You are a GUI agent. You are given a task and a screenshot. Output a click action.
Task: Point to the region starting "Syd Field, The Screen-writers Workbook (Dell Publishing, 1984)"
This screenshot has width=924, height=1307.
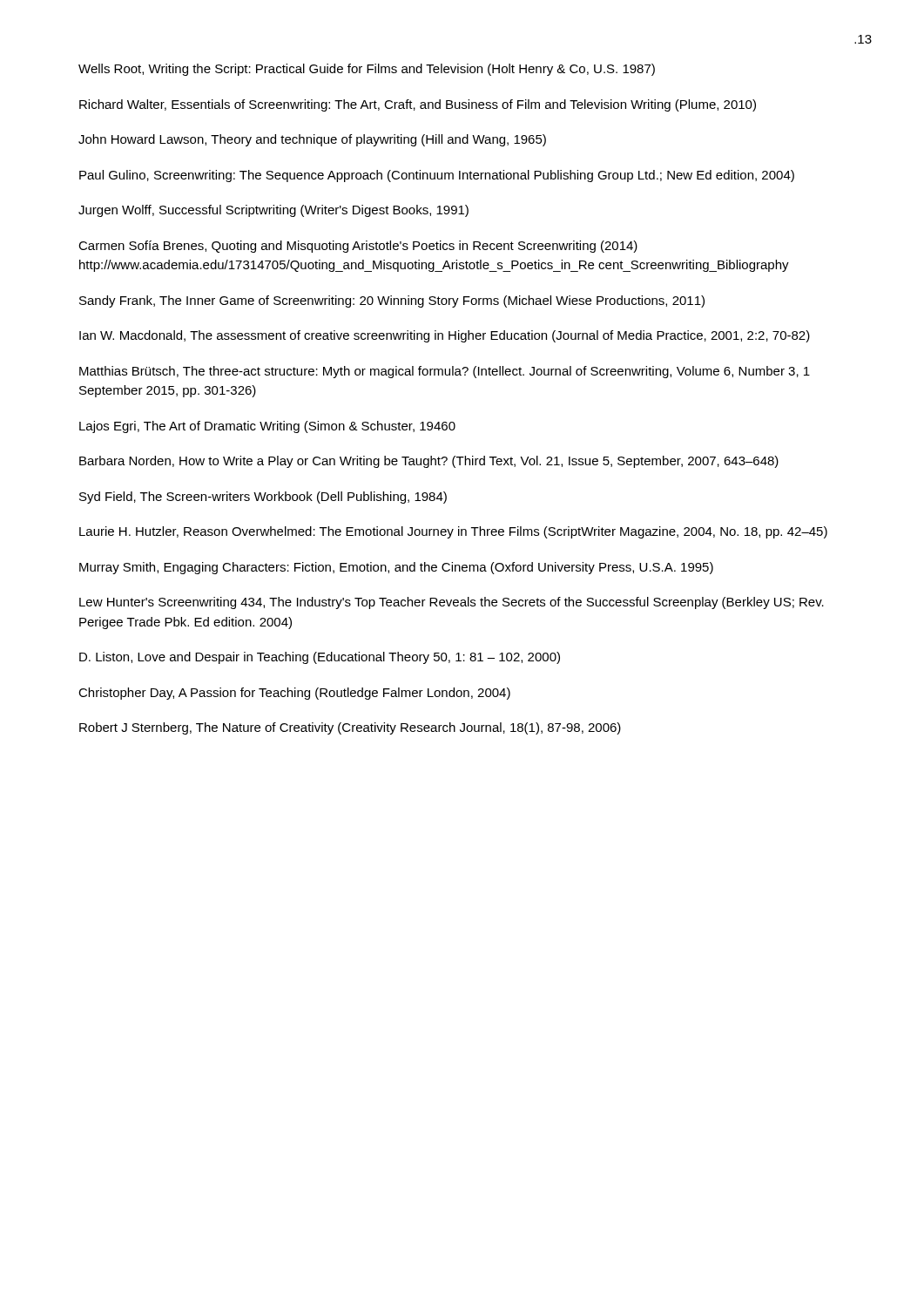[263, 496]
